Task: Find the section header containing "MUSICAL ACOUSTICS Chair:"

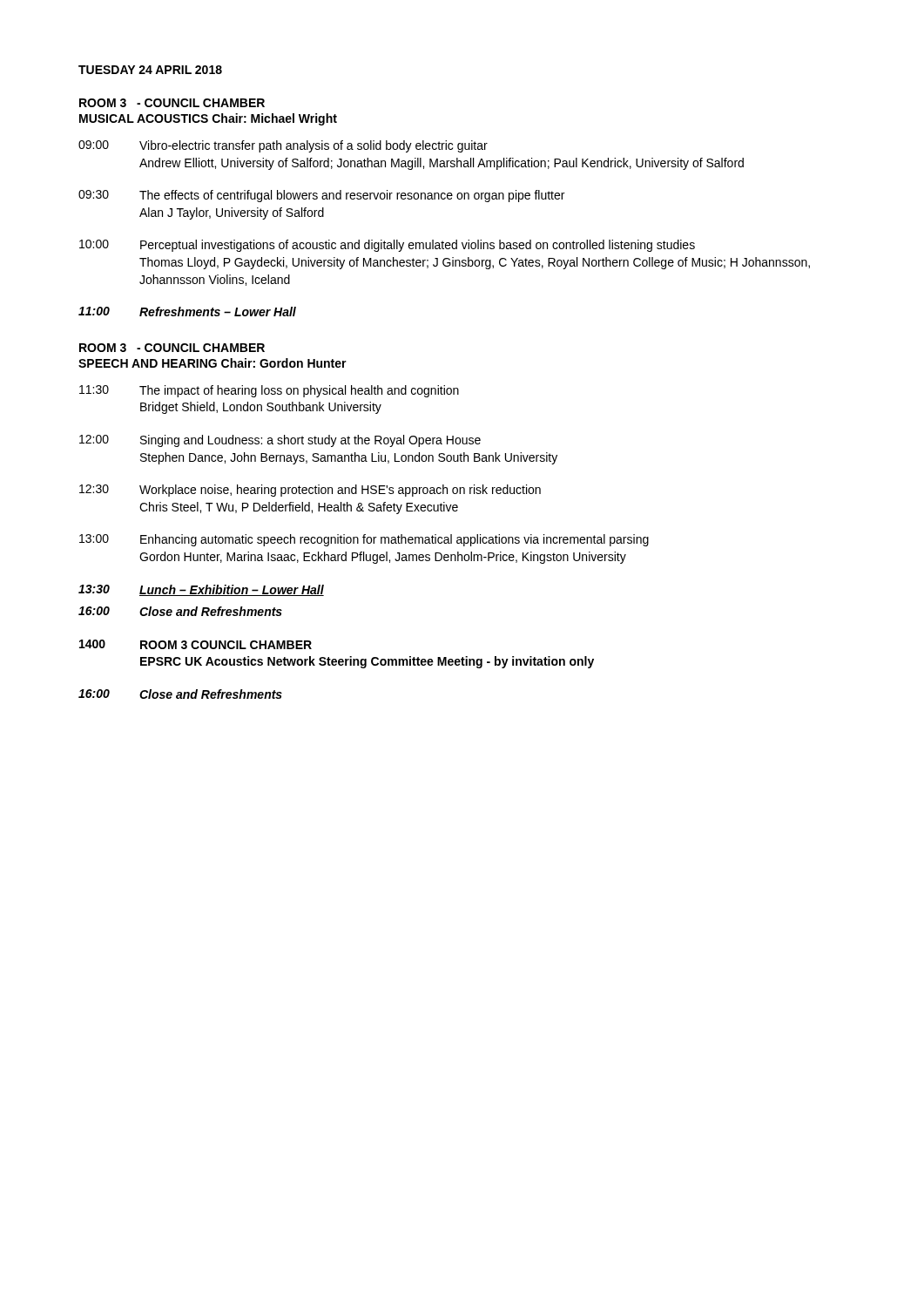Action: tap(208, 118)
